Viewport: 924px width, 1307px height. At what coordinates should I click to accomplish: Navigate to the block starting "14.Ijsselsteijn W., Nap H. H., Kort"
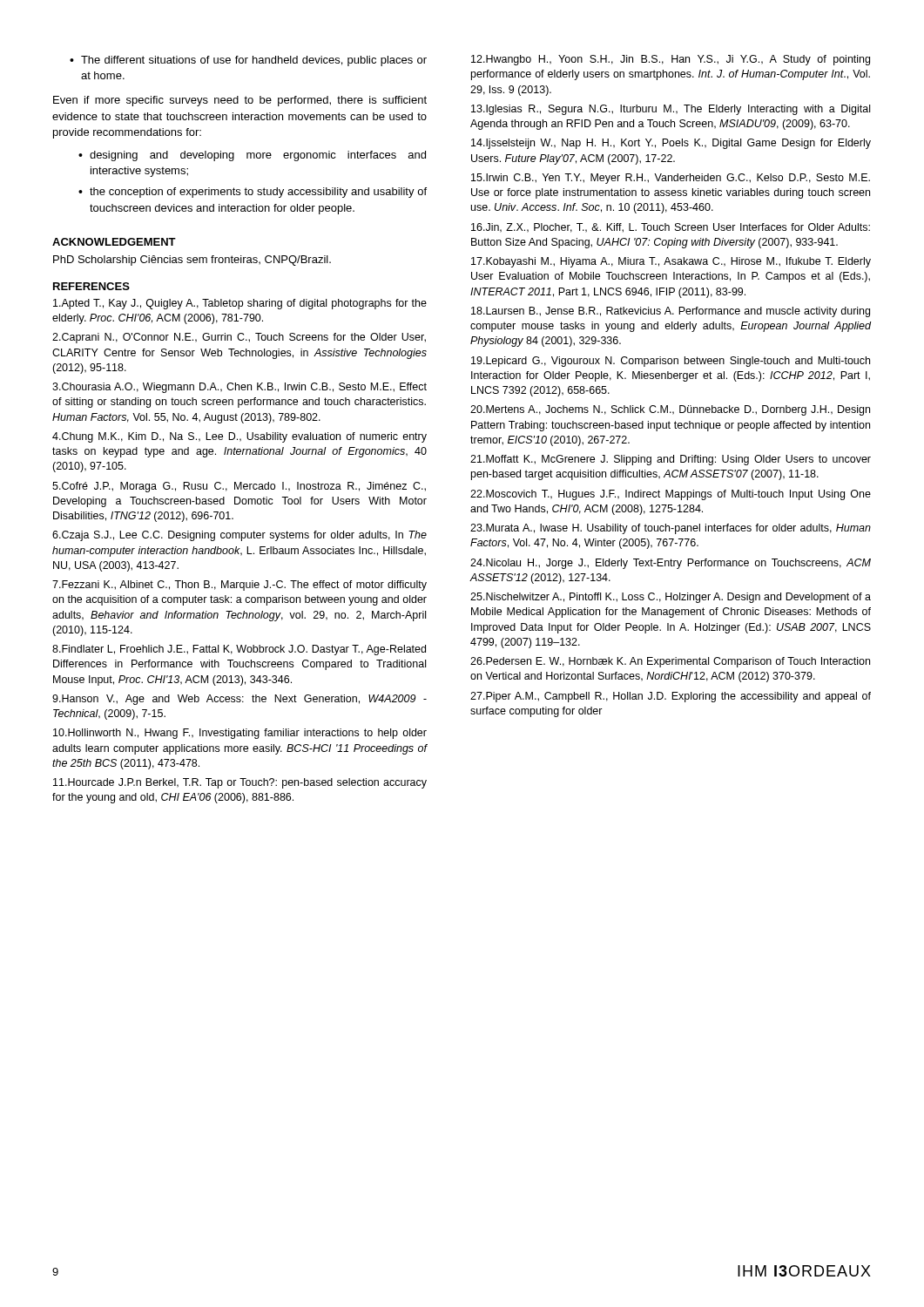[671, 151]
